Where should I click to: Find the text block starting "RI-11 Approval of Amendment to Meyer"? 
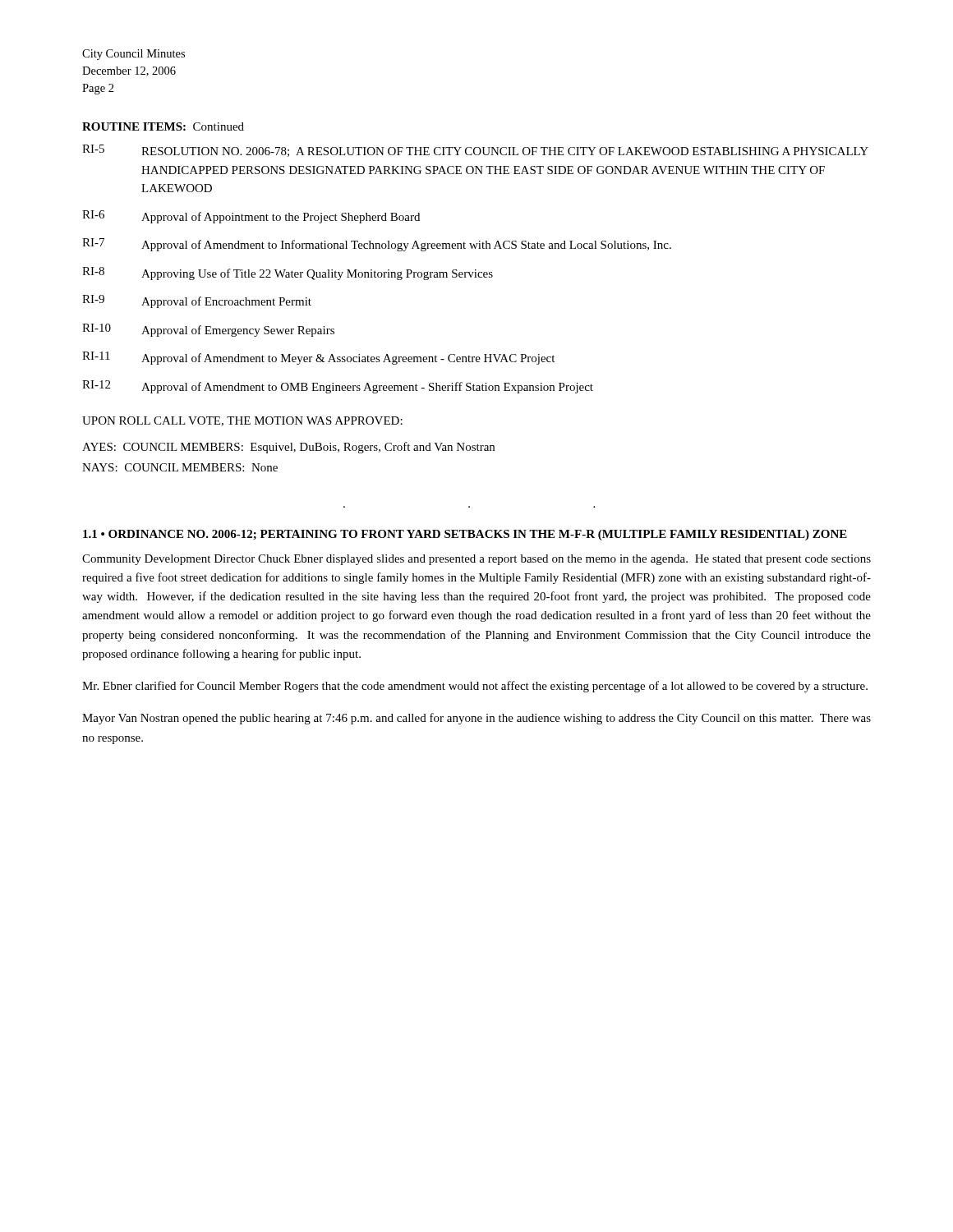(318, 358)
